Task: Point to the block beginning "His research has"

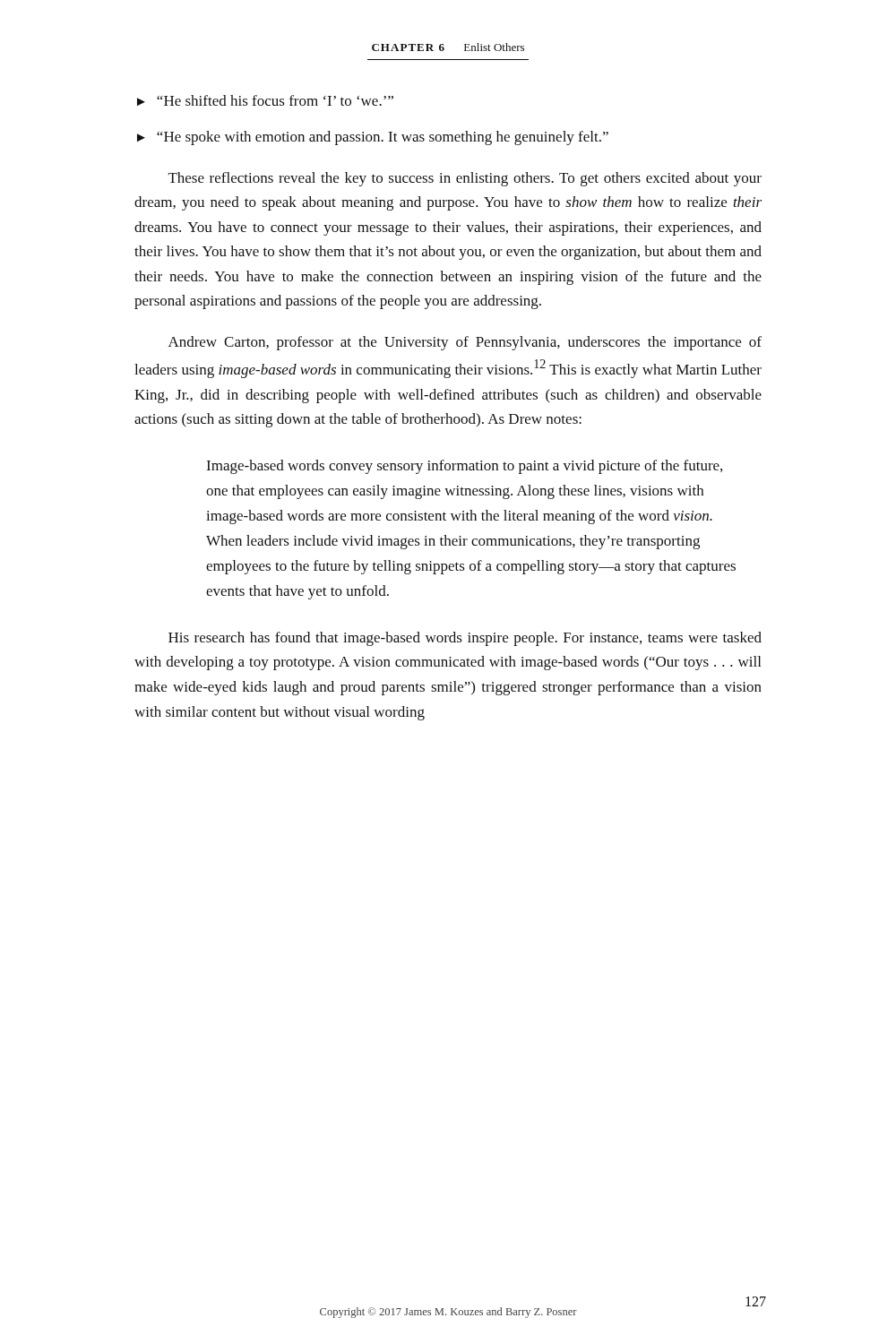Action: point(448,674)
